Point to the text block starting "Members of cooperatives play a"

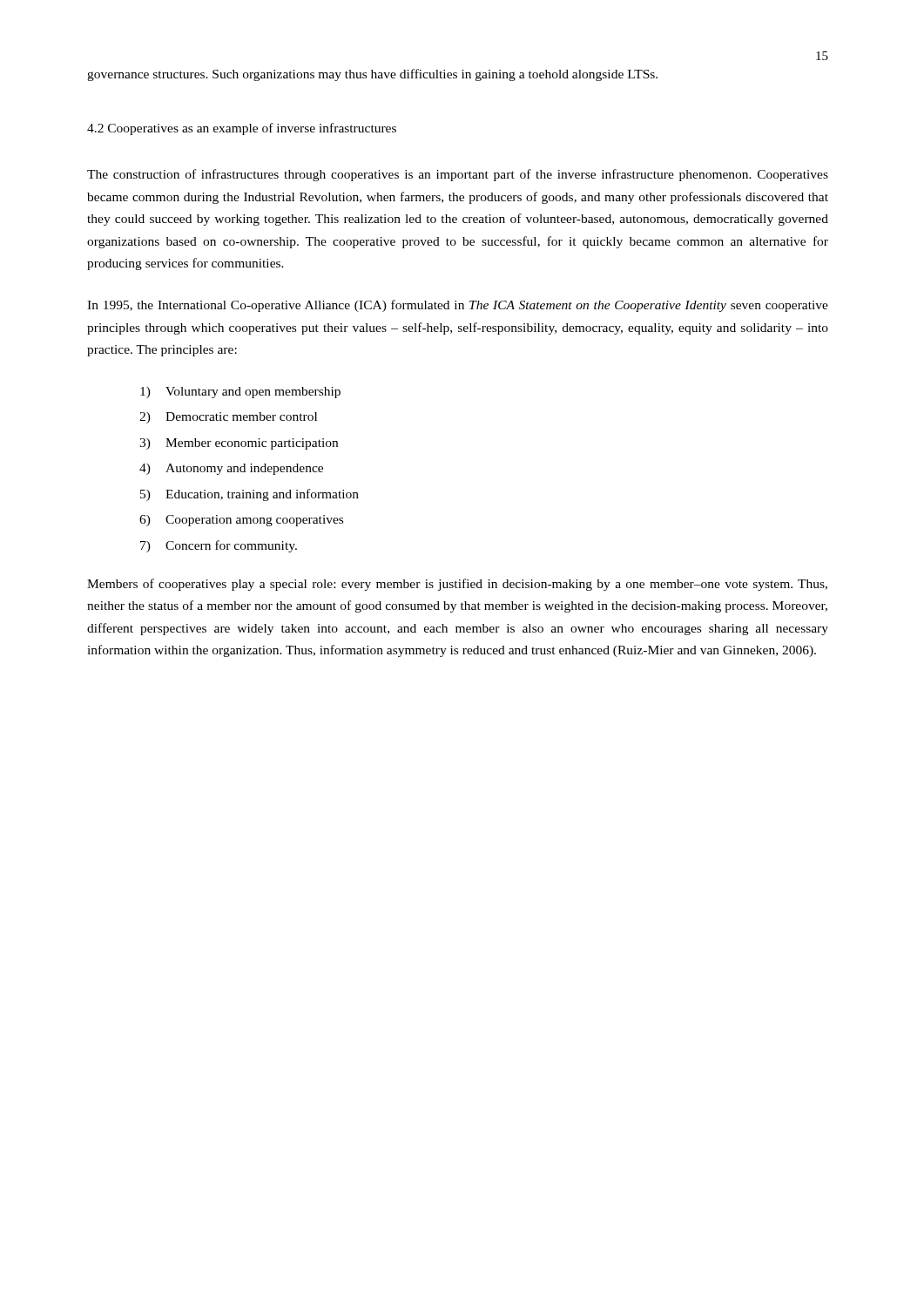point(458,616)
